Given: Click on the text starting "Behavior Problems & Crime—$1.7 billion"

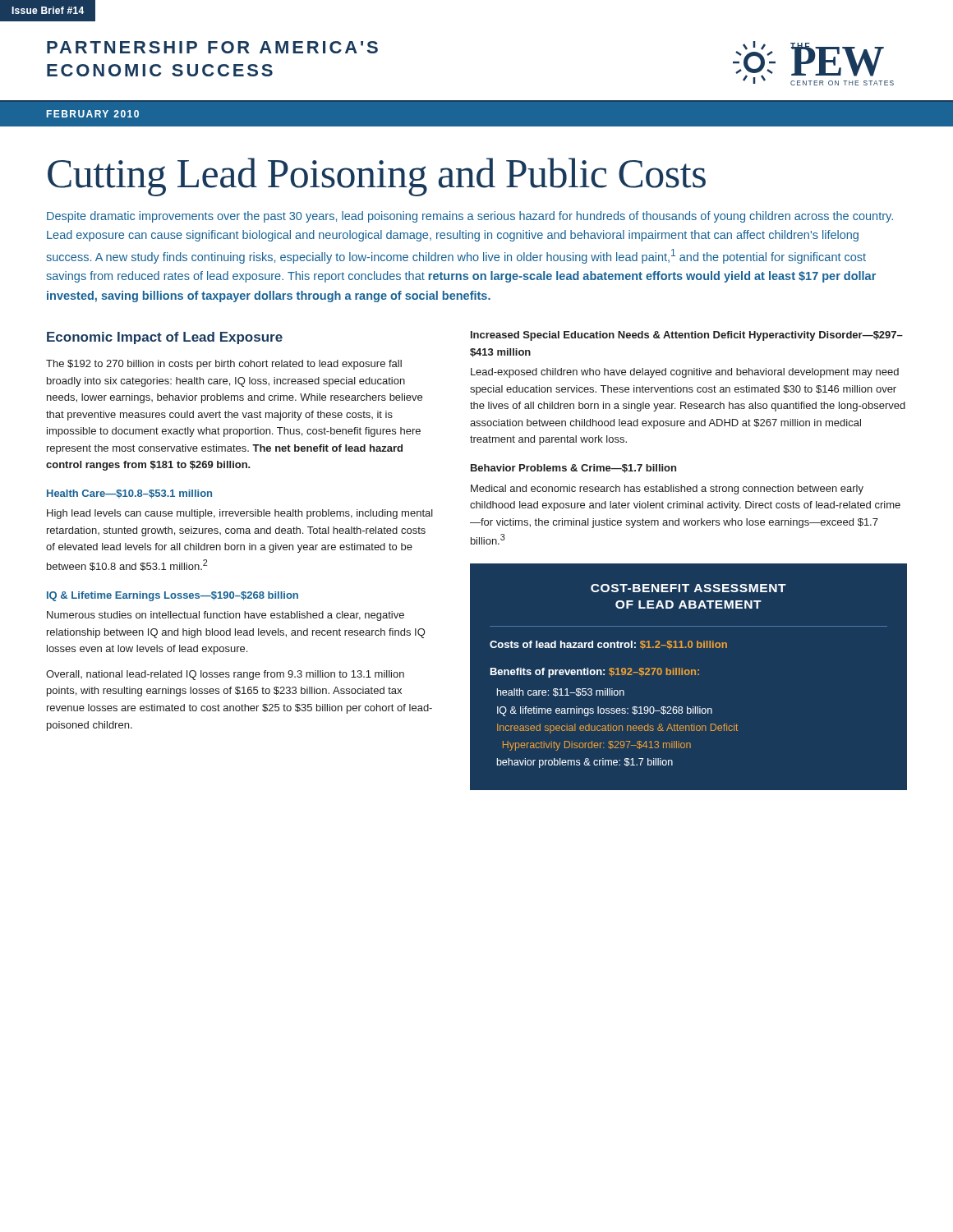Looking at the screenshot, I should (573, 468).
